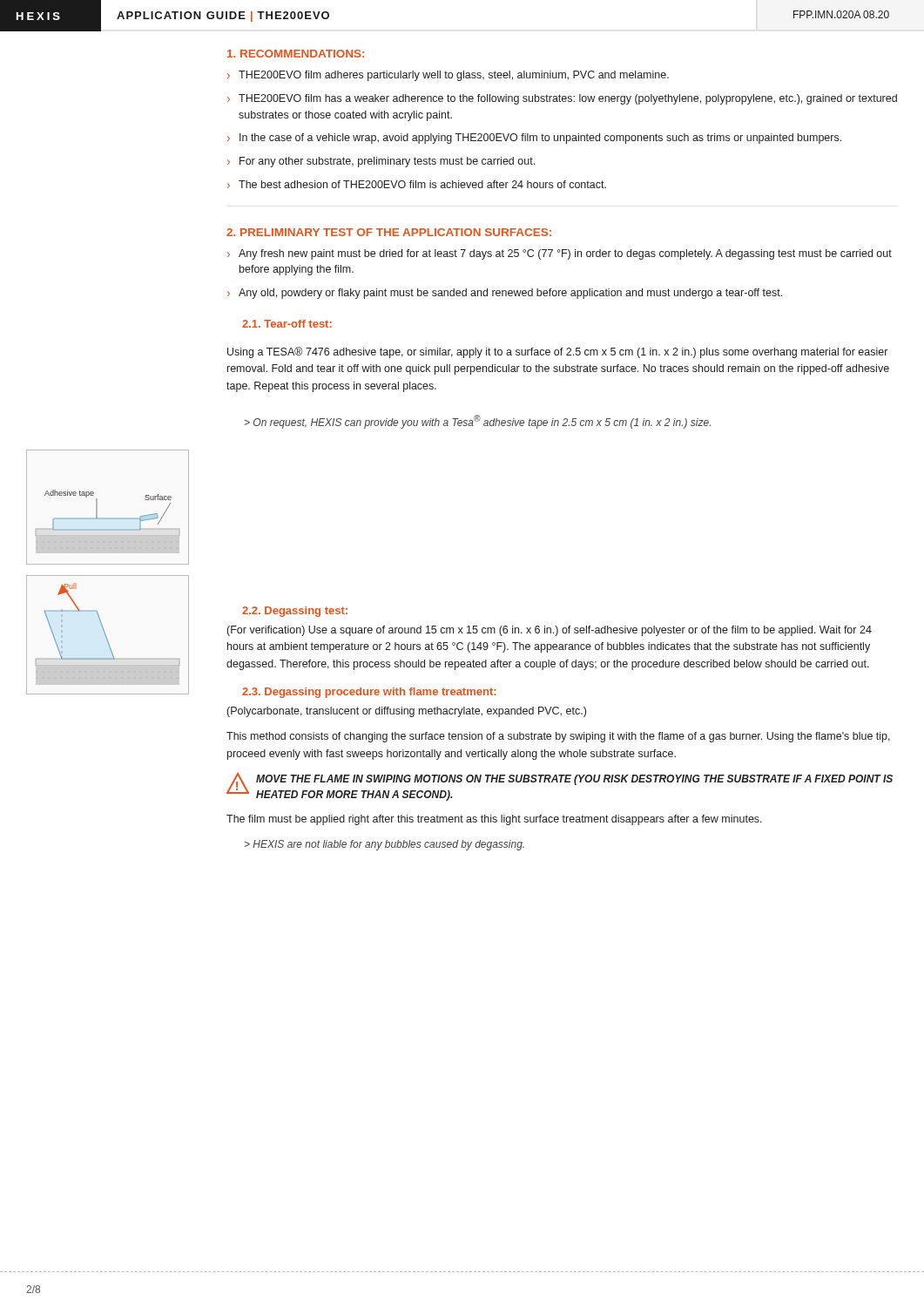The image size is (924, 1307).
Task: Find the block on this page that starts "This method consists of changing the"
Action: (x=558, y=745)
